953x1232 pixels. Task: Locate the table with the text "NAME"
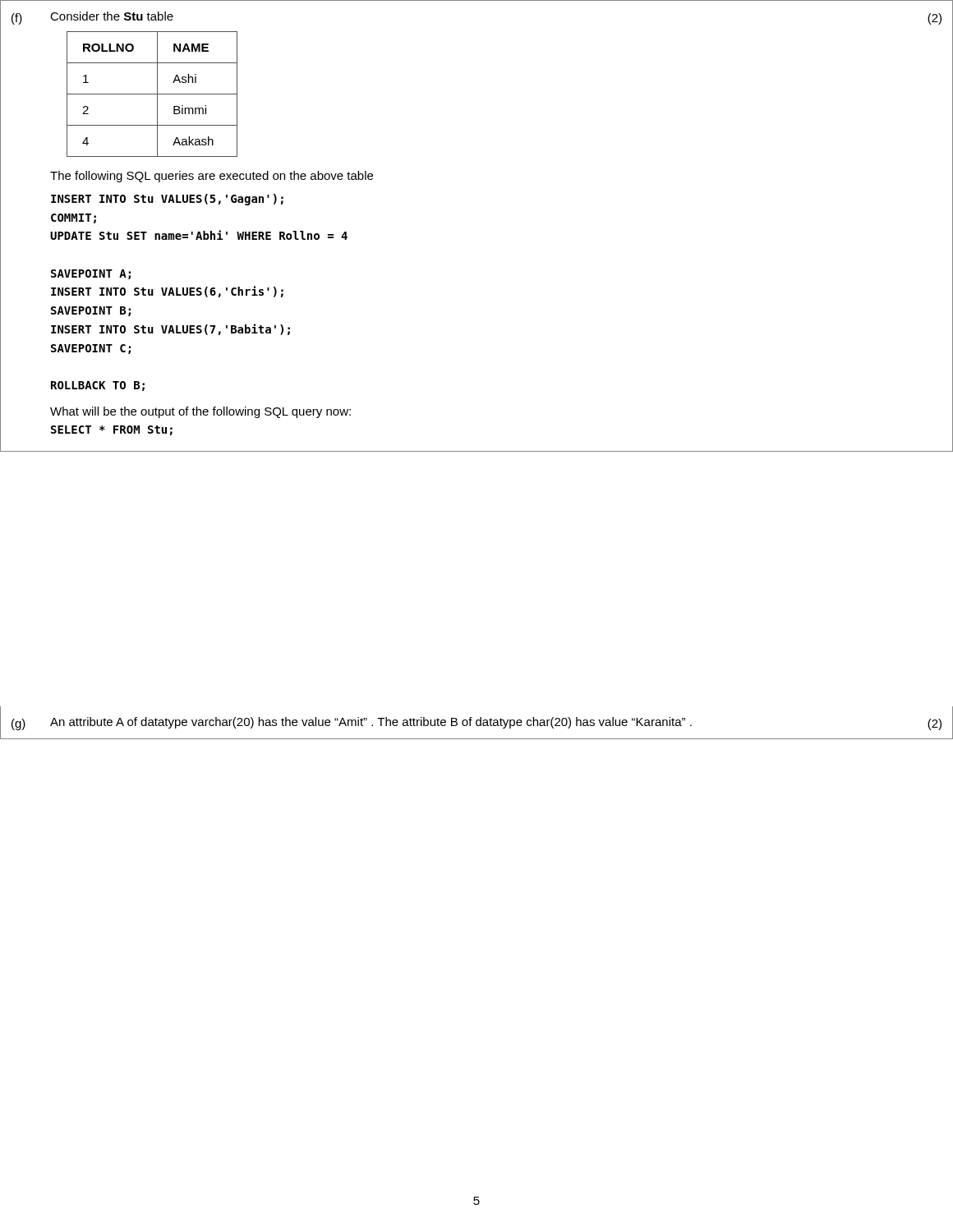477,94
